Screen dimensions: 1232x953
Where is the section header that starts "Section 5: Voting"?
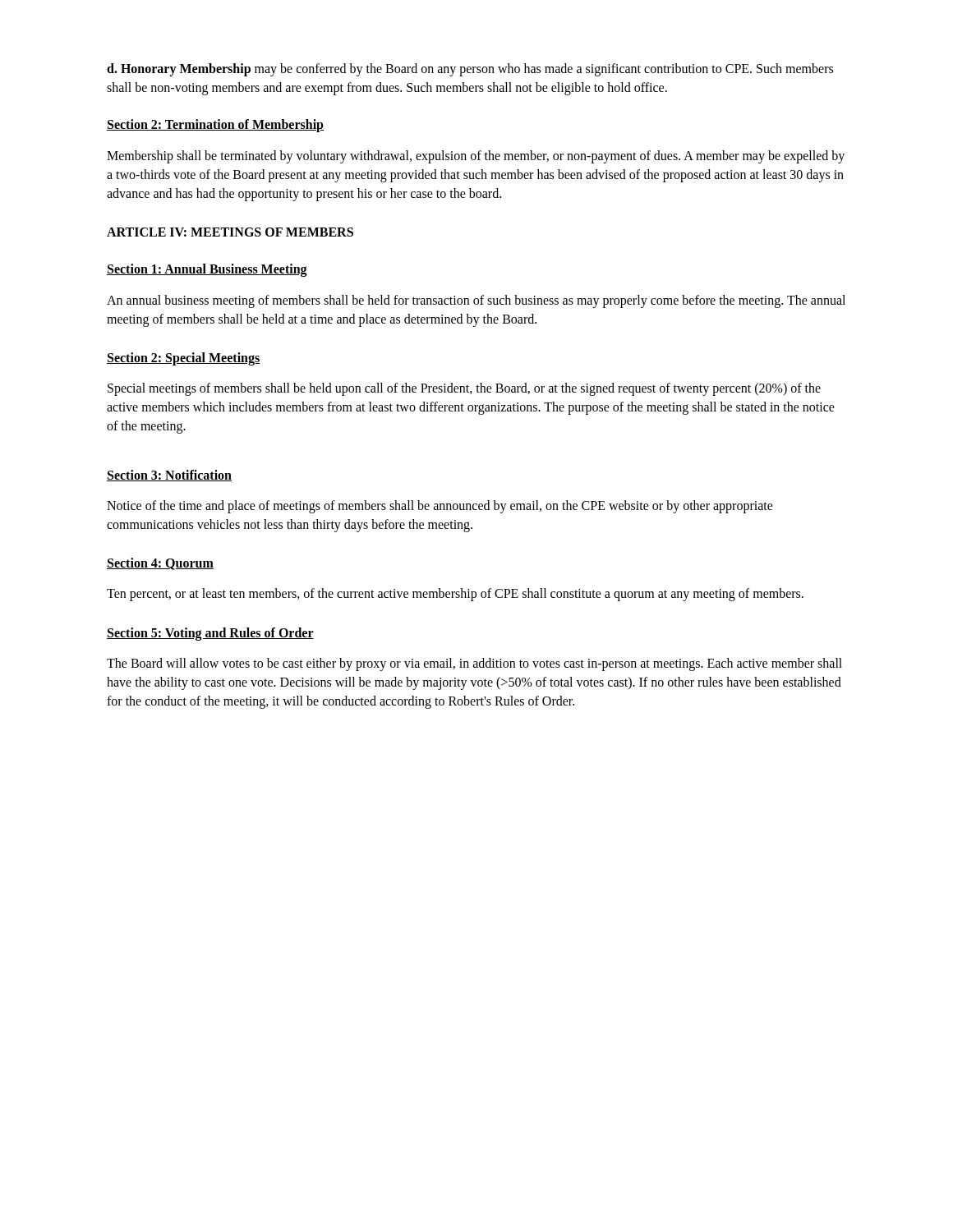tap(210, 632)
